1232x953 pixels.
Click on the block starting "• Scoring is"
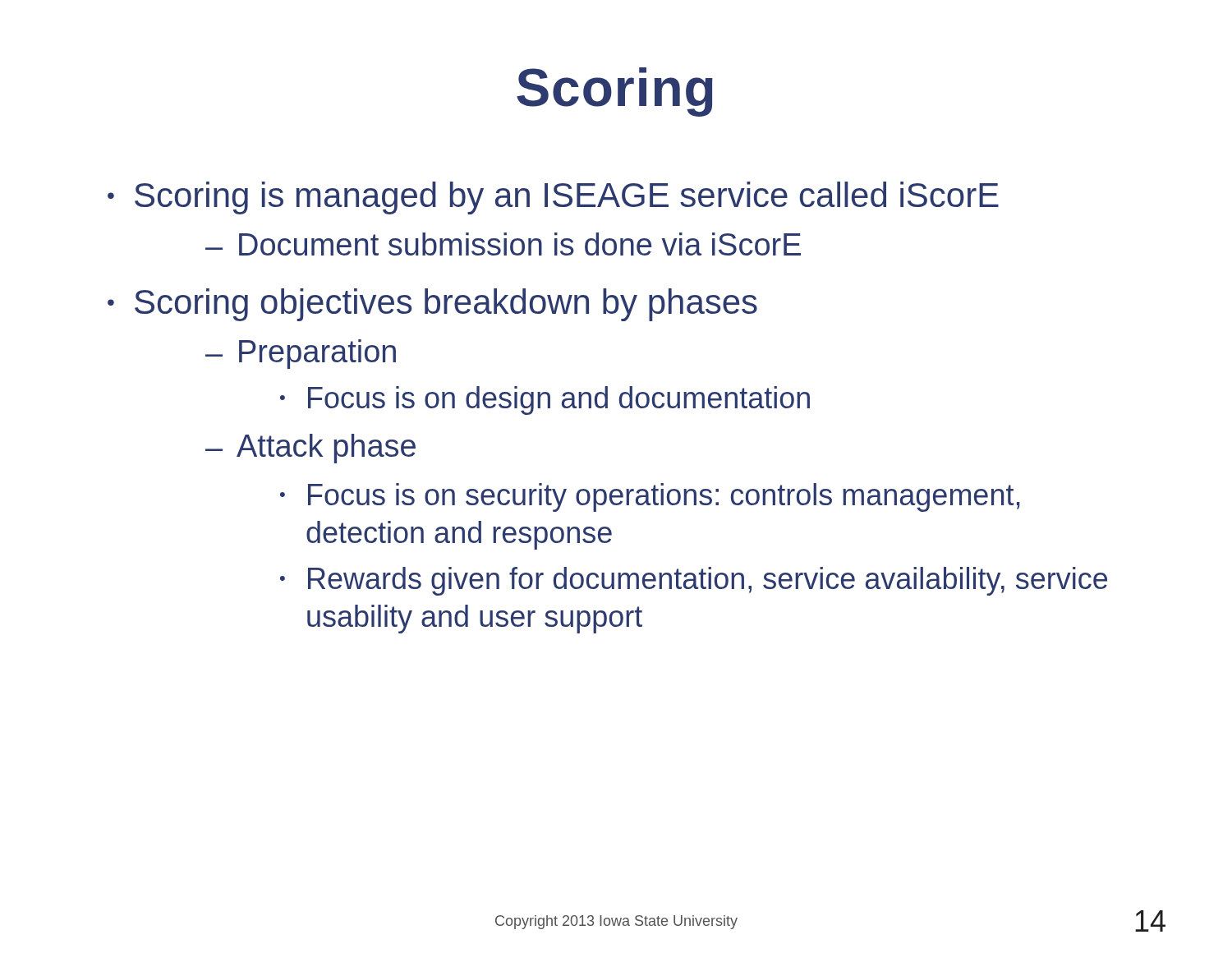pyautogui.click(x=616, y=196)
